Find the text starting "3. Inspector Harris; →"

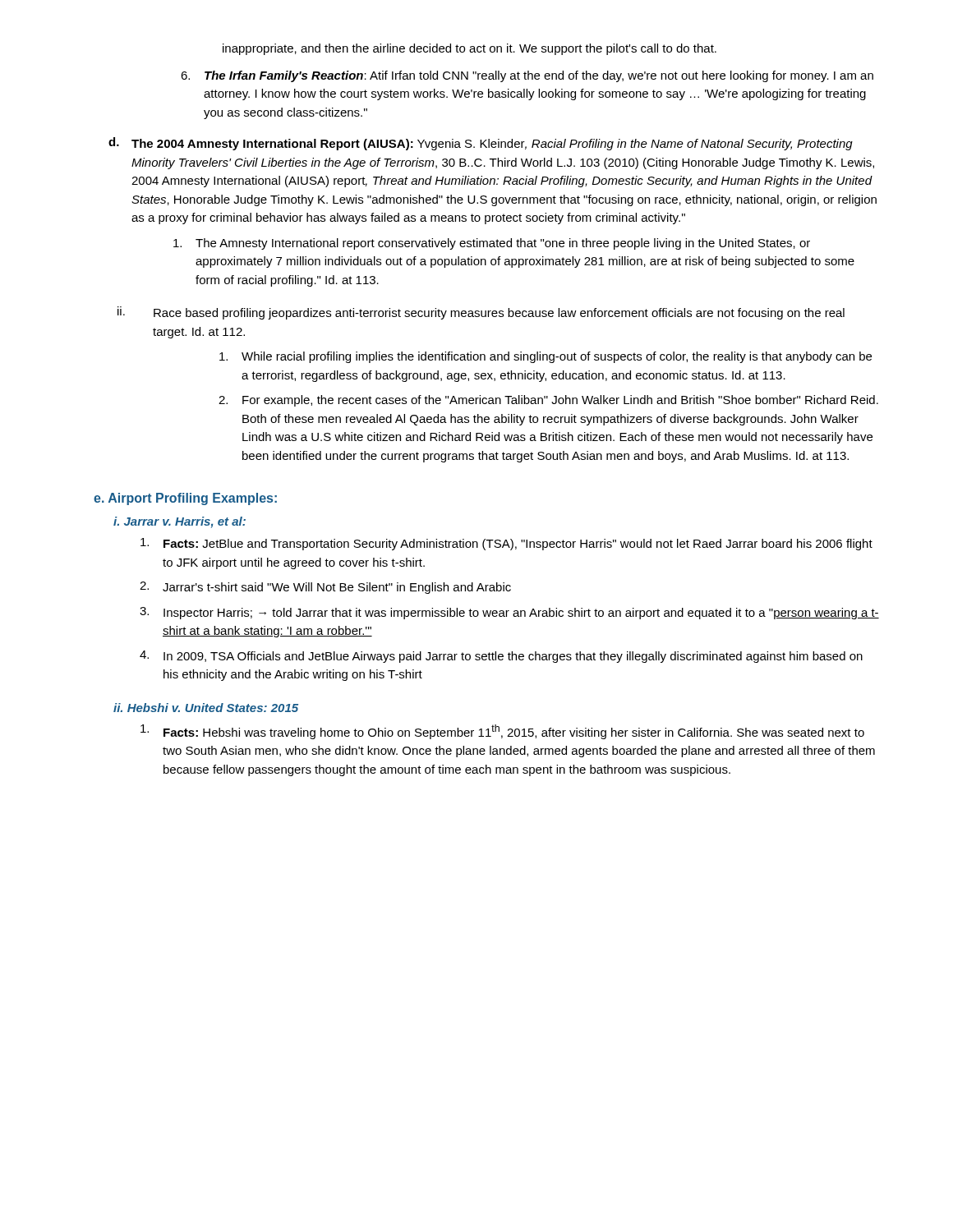(509, 622)
